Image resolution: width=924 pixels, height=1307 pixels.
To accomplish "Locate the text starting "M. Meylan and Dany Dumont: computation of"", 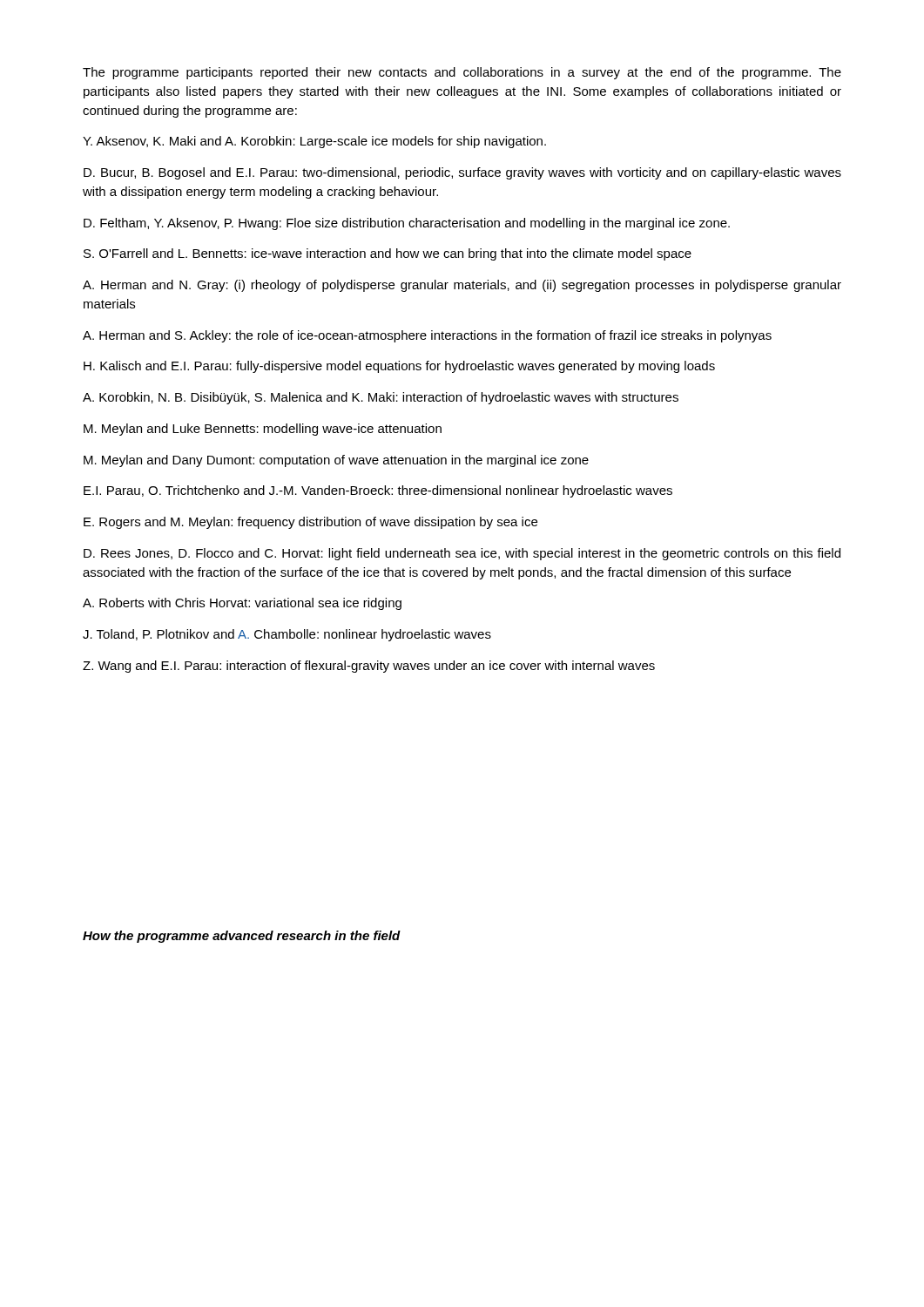I will point(336,459).
